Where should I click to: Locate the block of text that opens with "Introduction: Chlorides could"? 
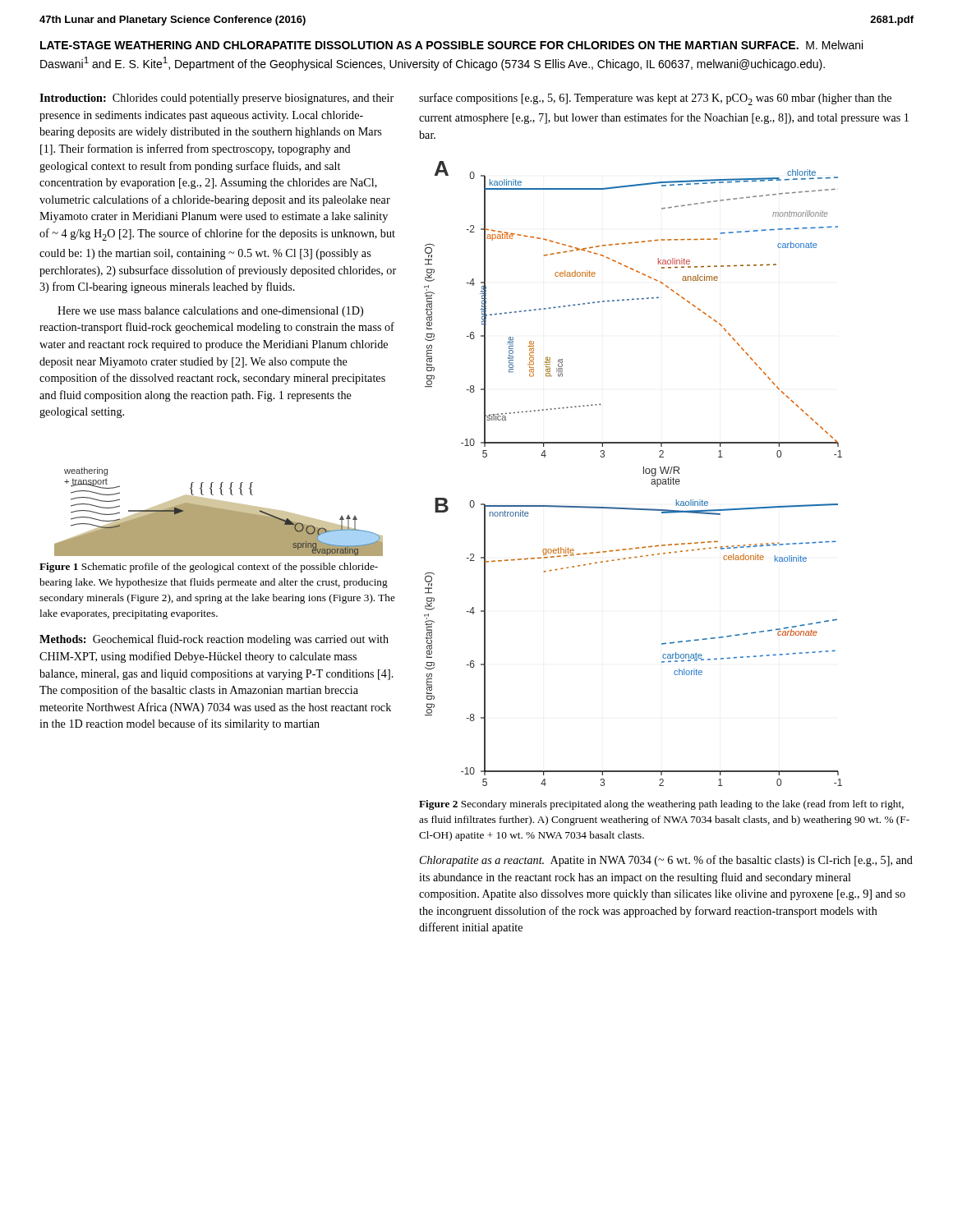[219, 193]
